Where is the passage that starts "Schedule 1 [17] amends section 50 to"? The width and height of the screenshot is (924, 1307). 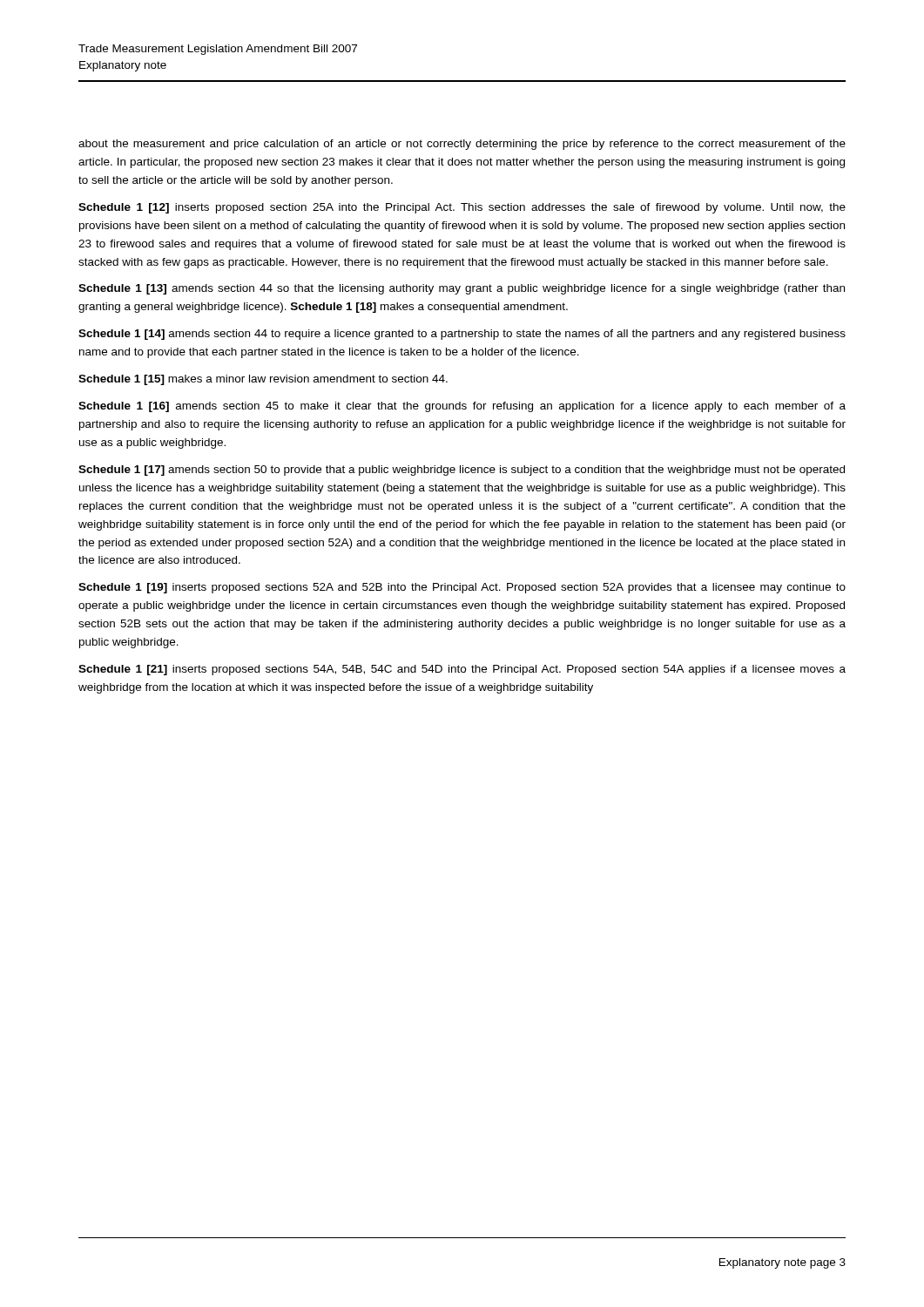462,515
